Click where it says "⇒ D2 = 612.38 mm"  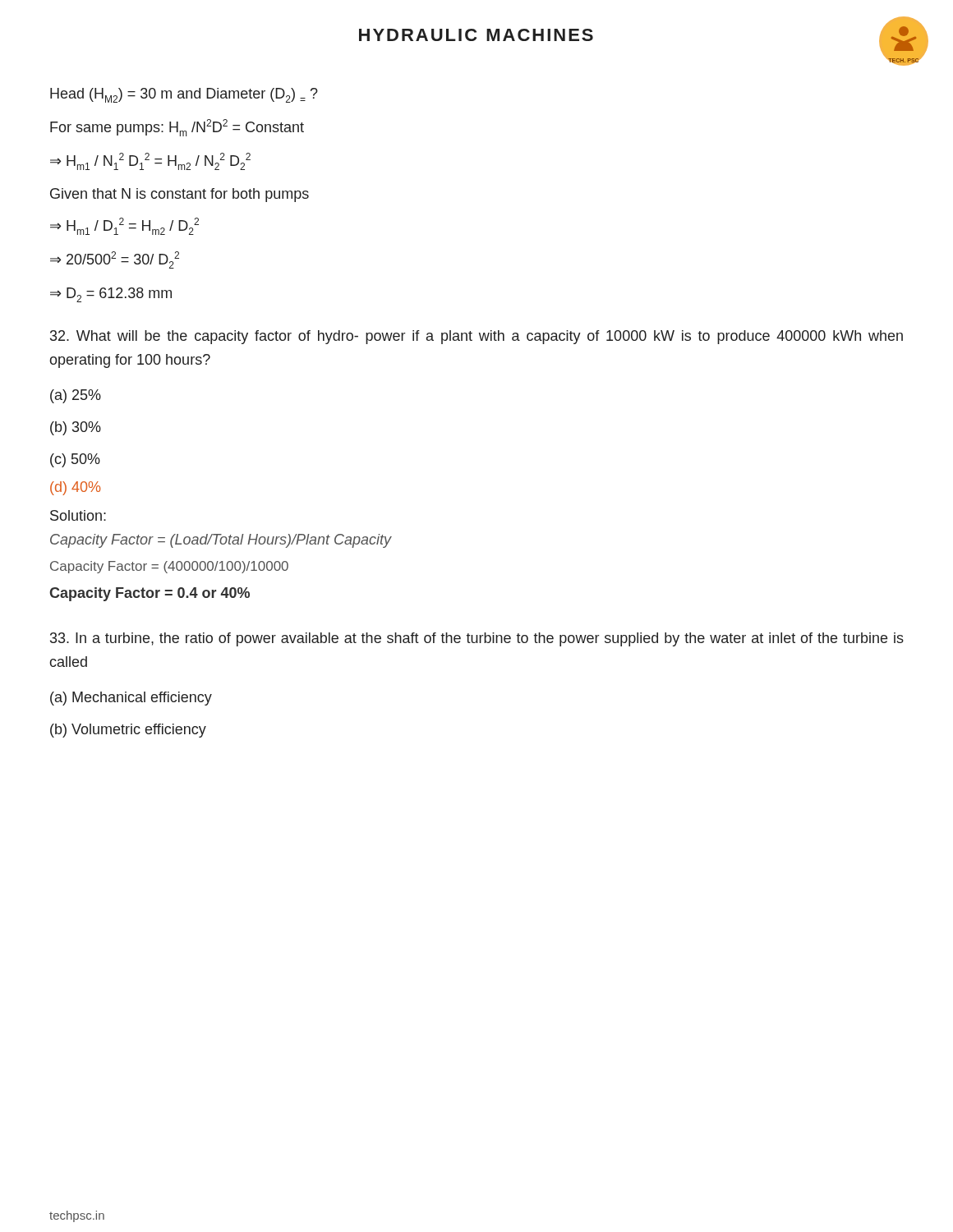click(x=111, y=294)
